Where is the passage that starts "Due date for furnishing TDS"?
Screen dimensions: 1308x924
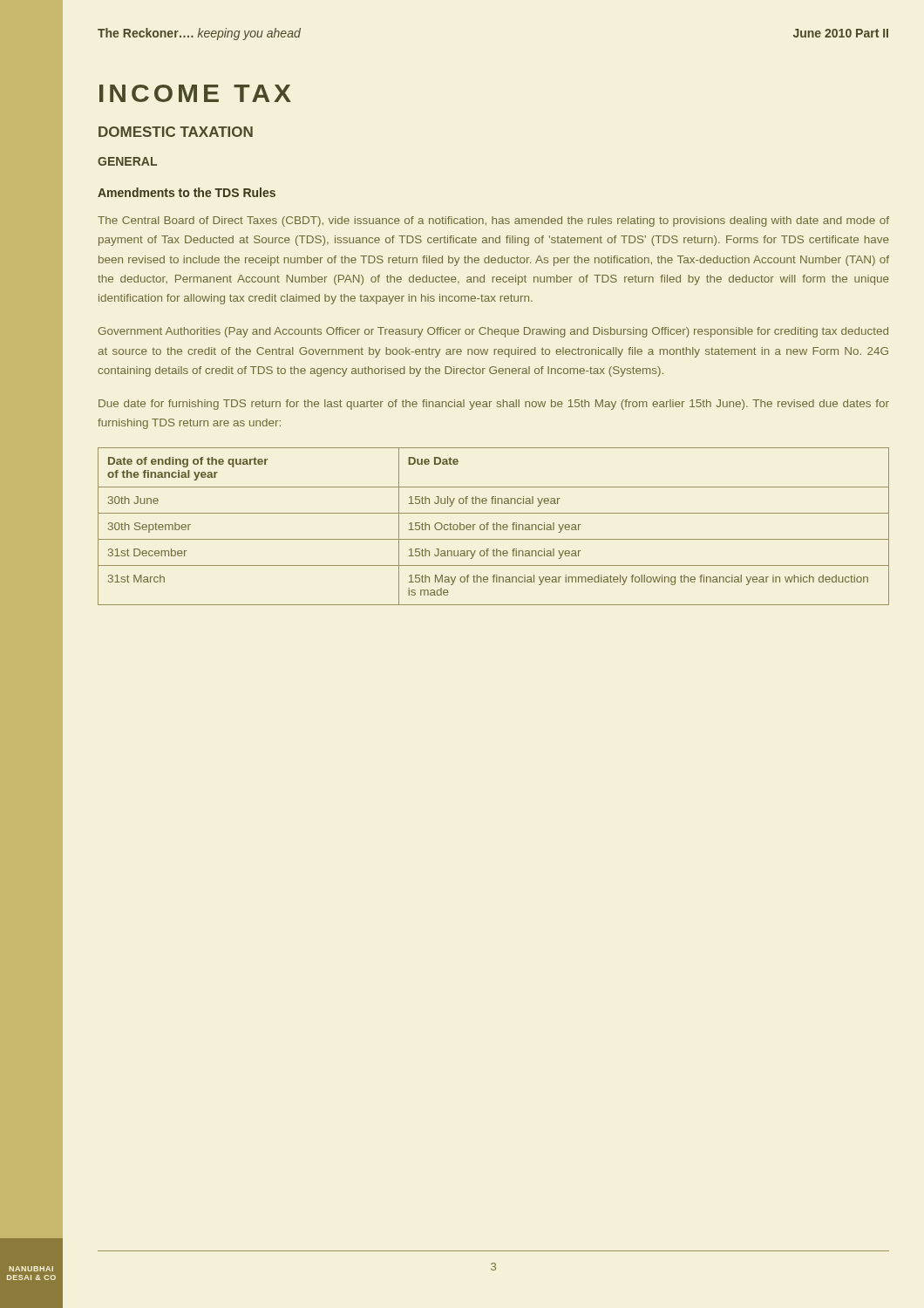[x=493, y=413]
